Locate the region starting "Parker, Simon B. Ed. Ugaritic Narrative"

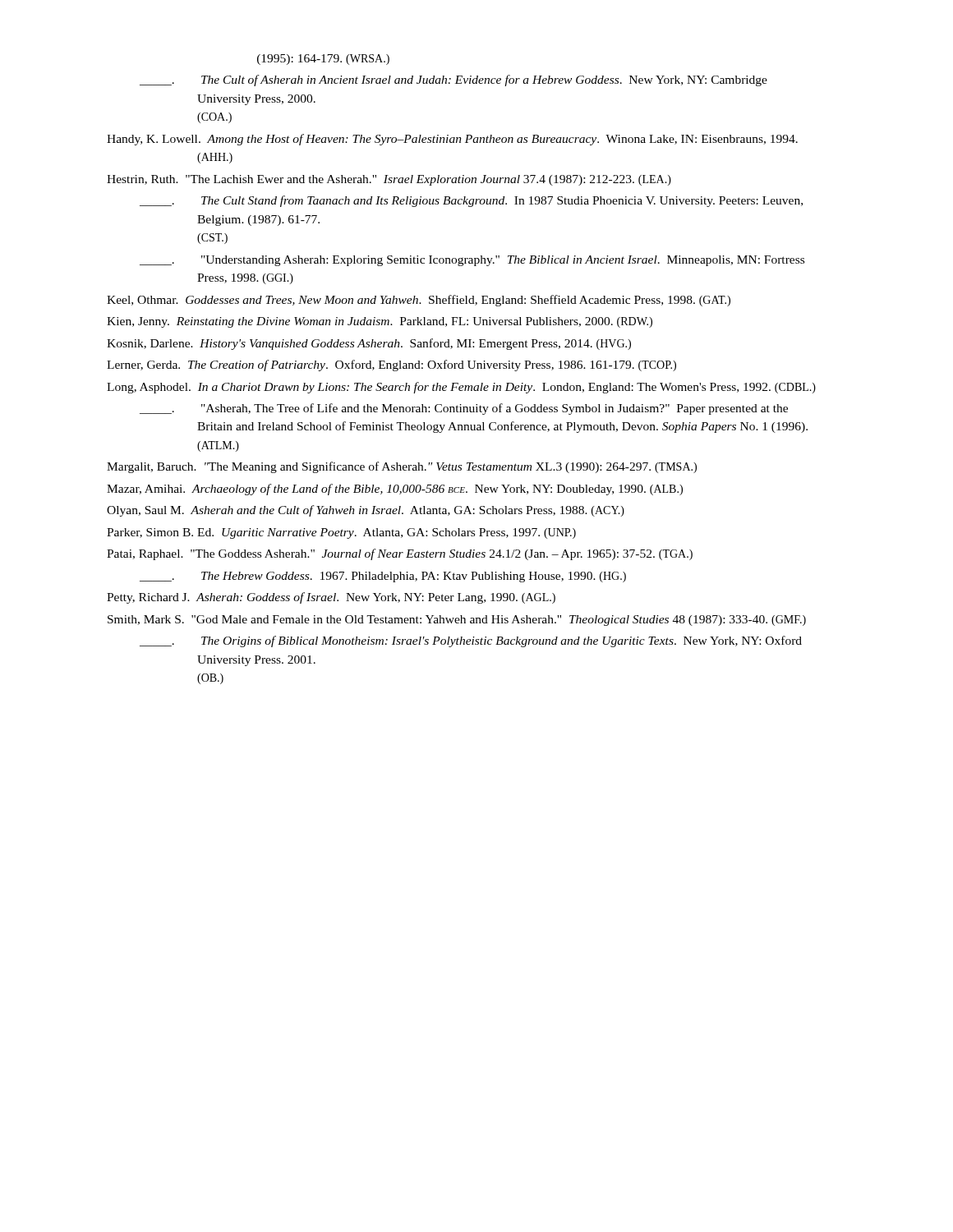coord(464,532)
